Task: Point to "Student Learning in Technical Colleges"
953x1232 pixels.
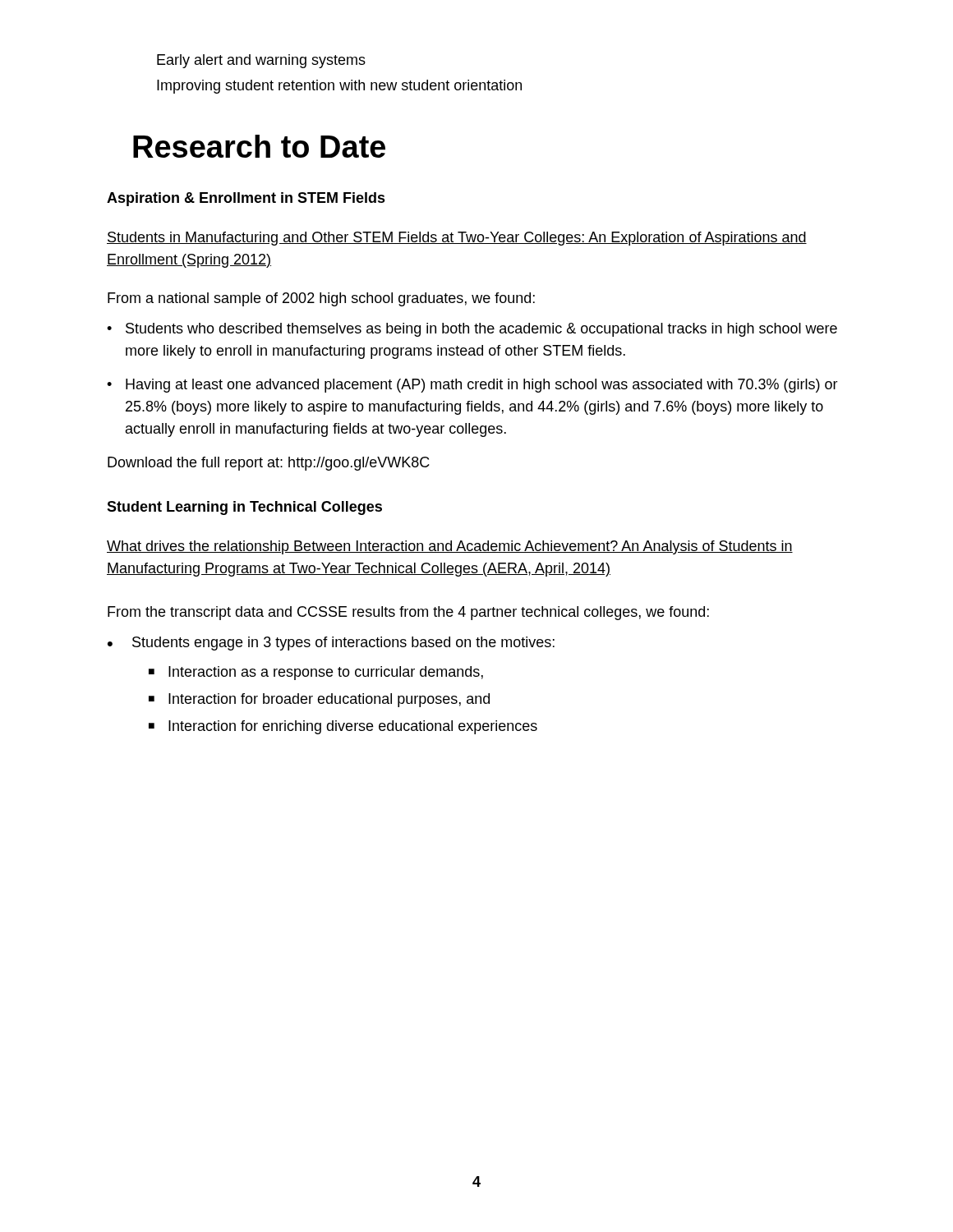Action: pos(244,508)
